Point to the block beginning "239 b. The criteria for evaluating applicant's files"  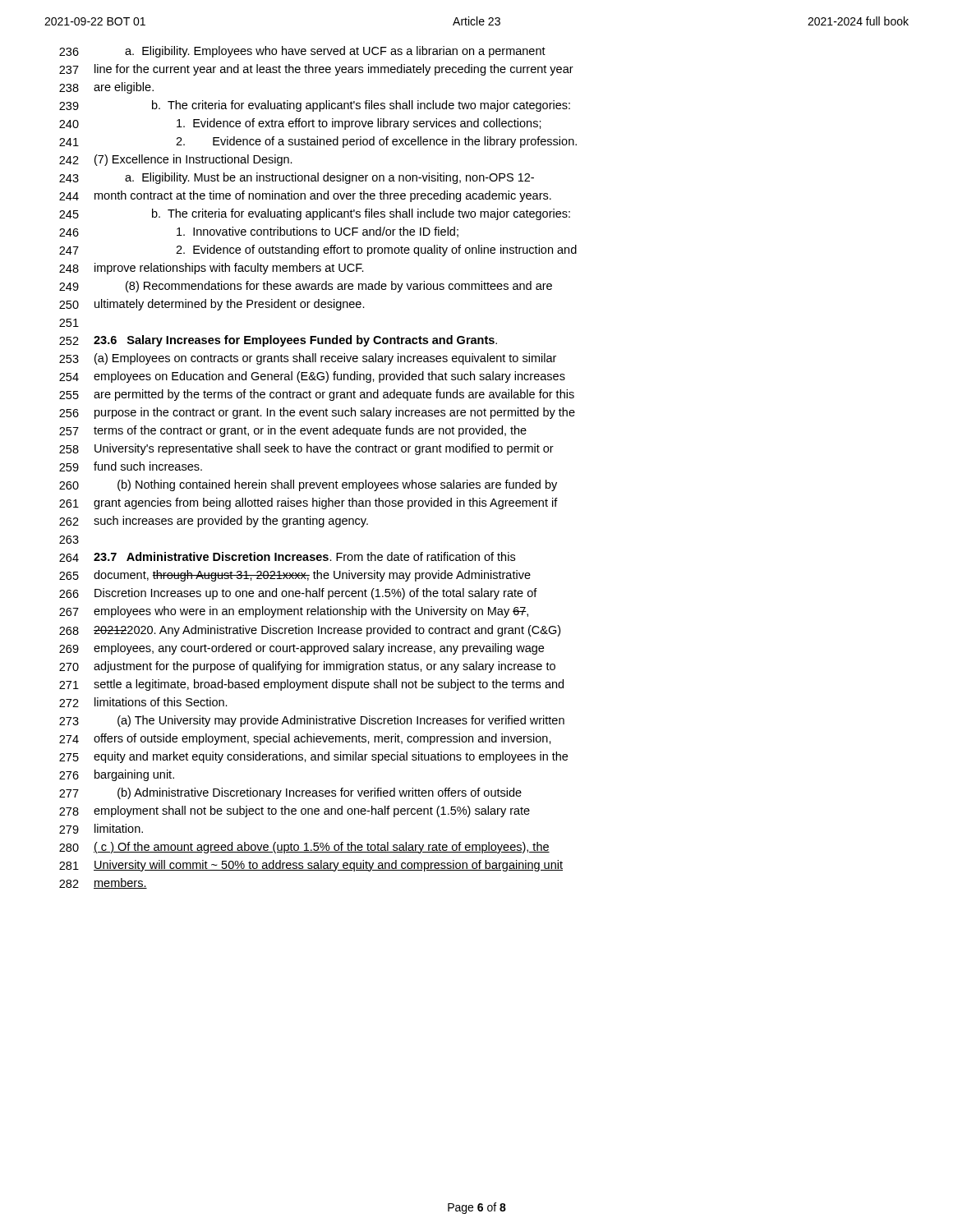(x=476, y=106)
